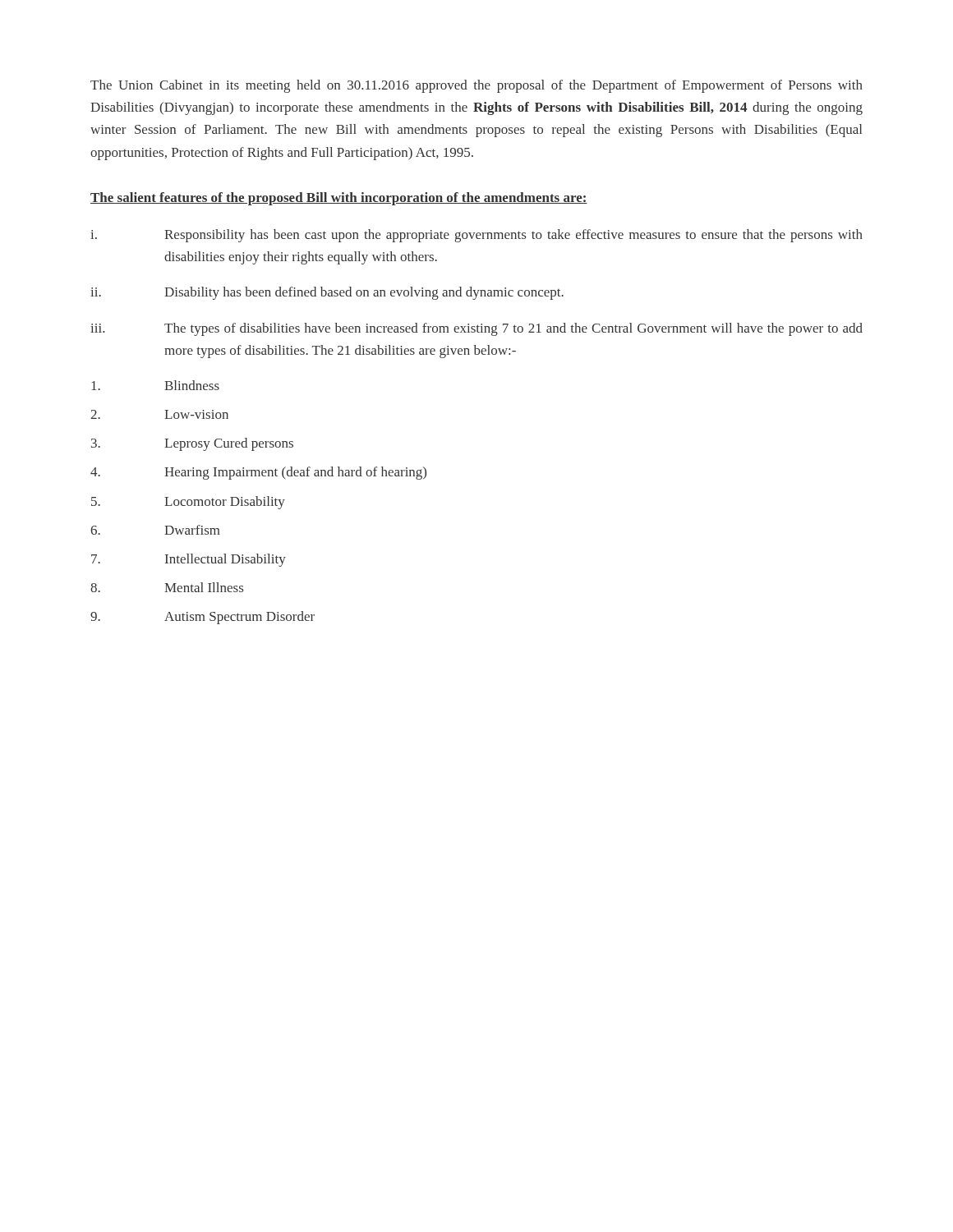The height and width of the screenshot is (1232, 953).
Task: Click on the list item with the text "2. Low-vision"
Action: [94, 415]
